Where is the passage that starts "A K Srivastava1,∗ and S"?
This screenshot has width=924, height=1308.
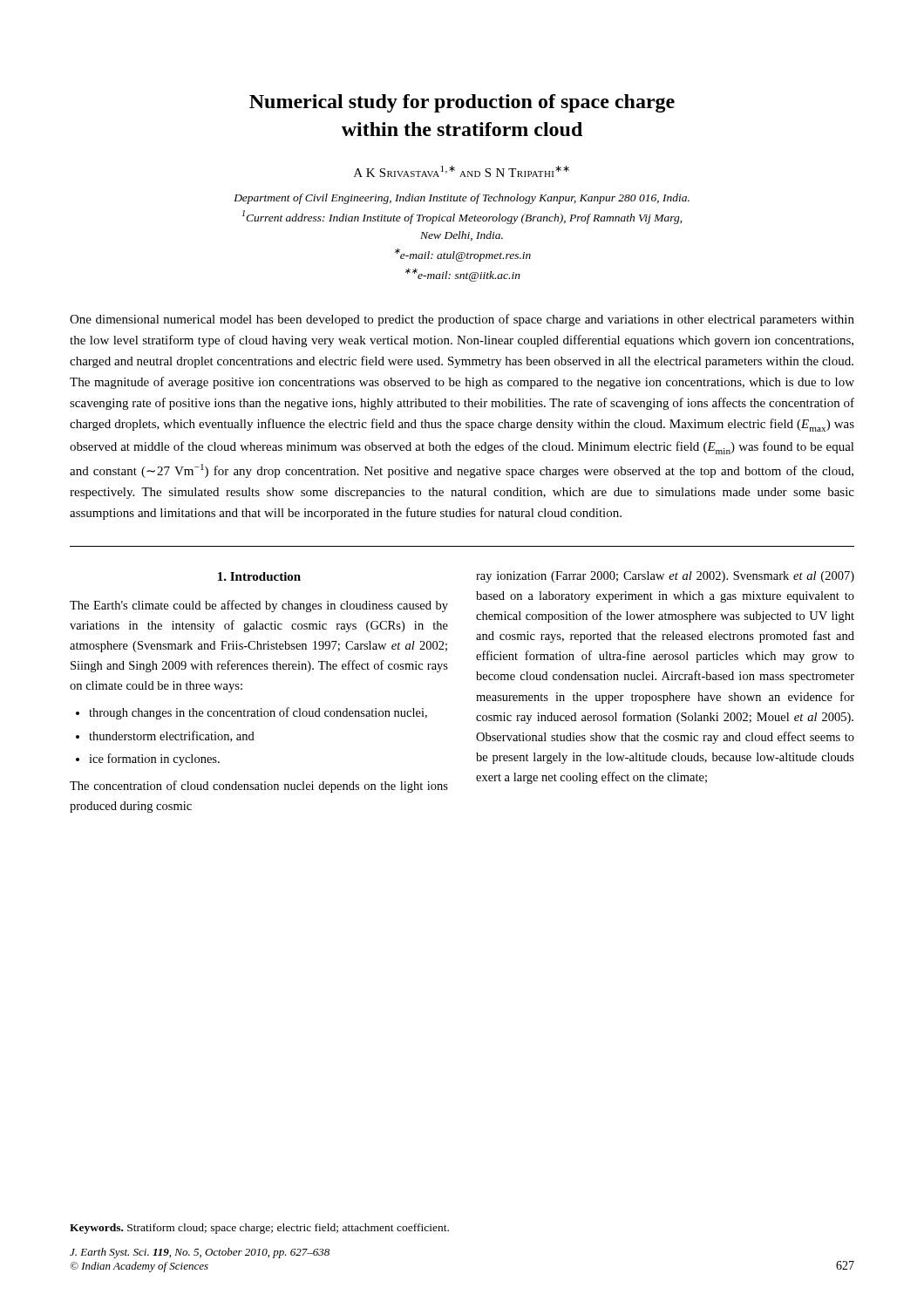point(462,171)
